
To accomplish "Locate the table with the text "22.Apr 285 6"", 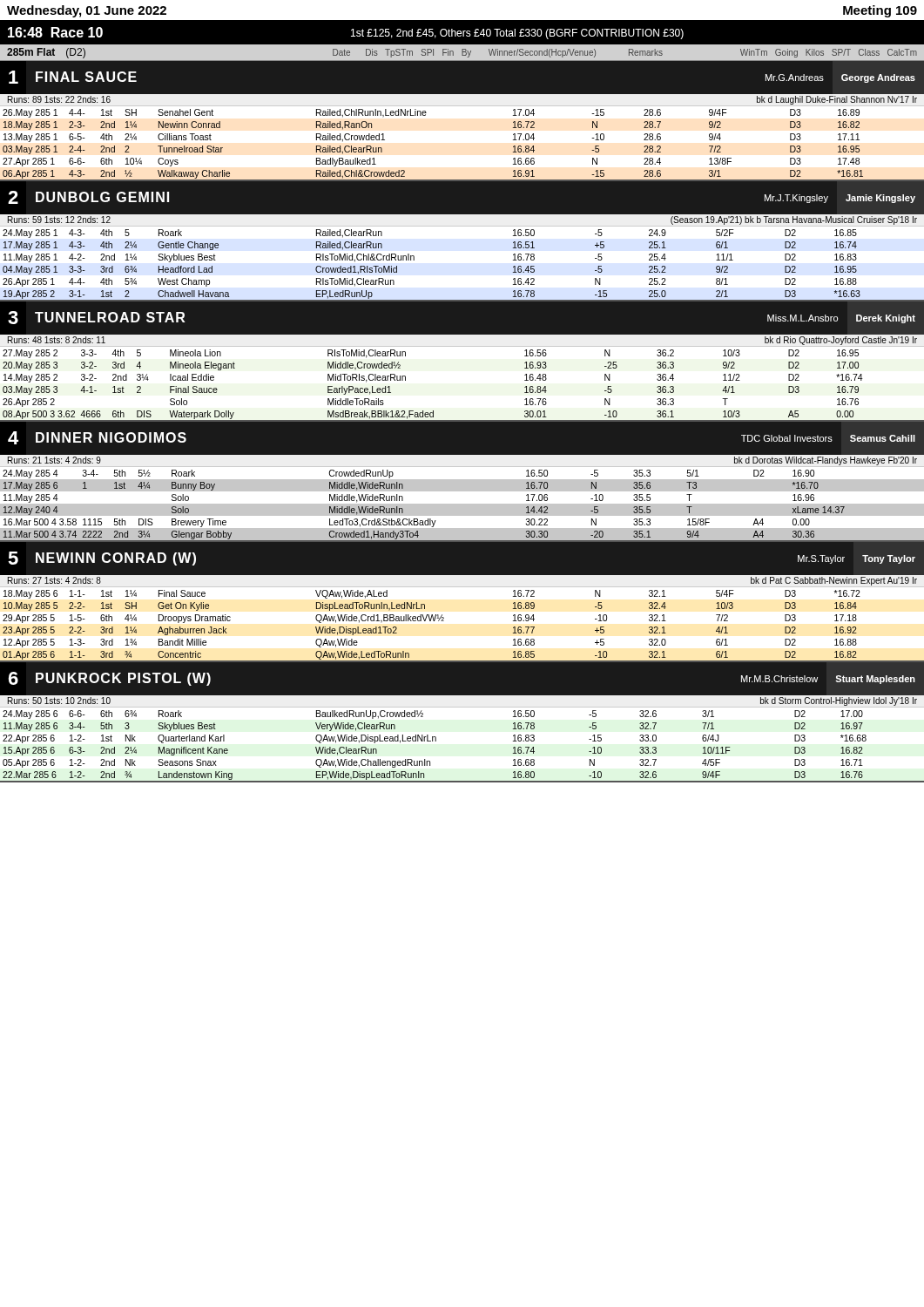I will pos(462,722).
